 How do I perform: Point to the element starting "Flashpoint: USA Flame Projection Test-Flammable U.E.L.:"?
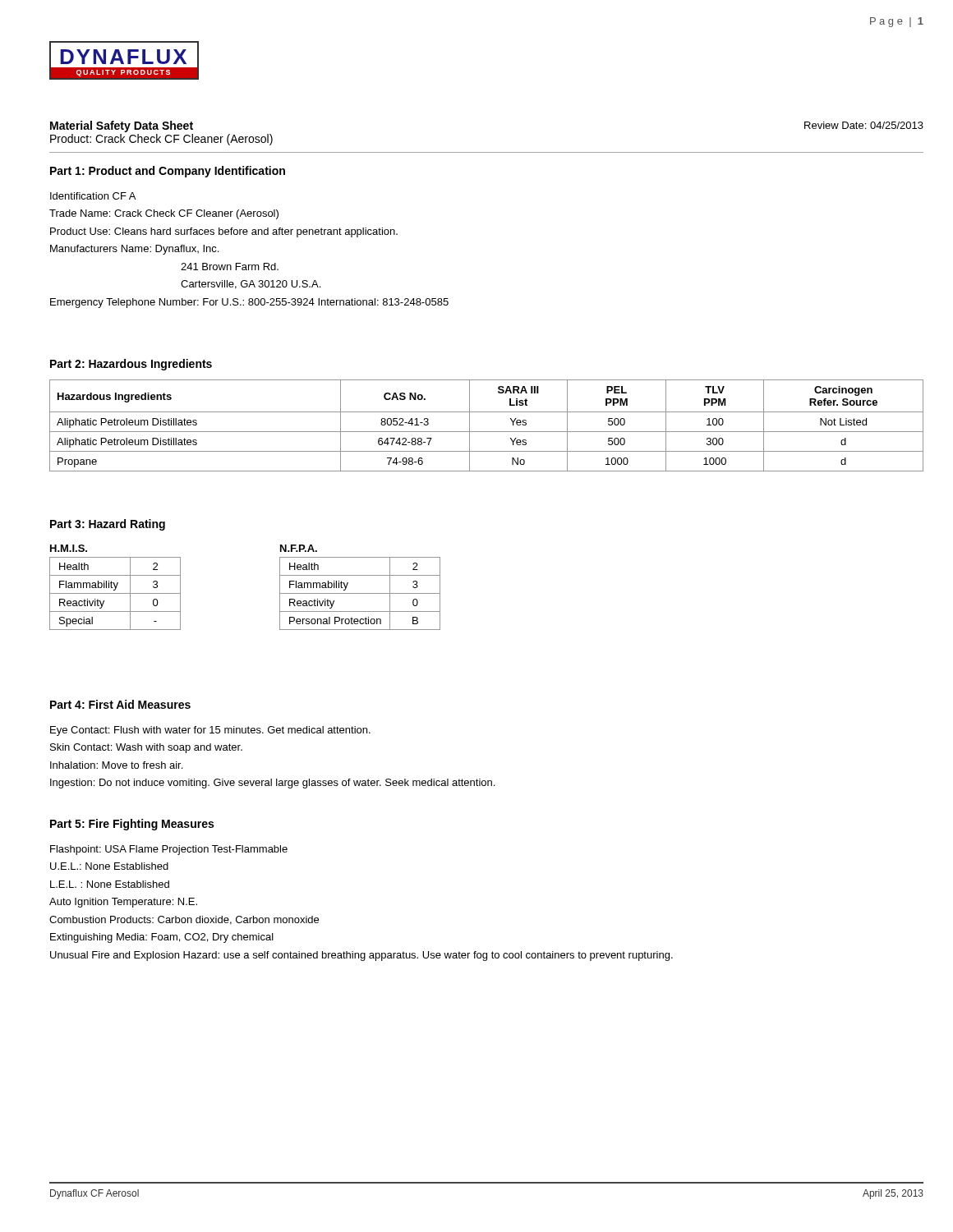[x=169, y=850]
